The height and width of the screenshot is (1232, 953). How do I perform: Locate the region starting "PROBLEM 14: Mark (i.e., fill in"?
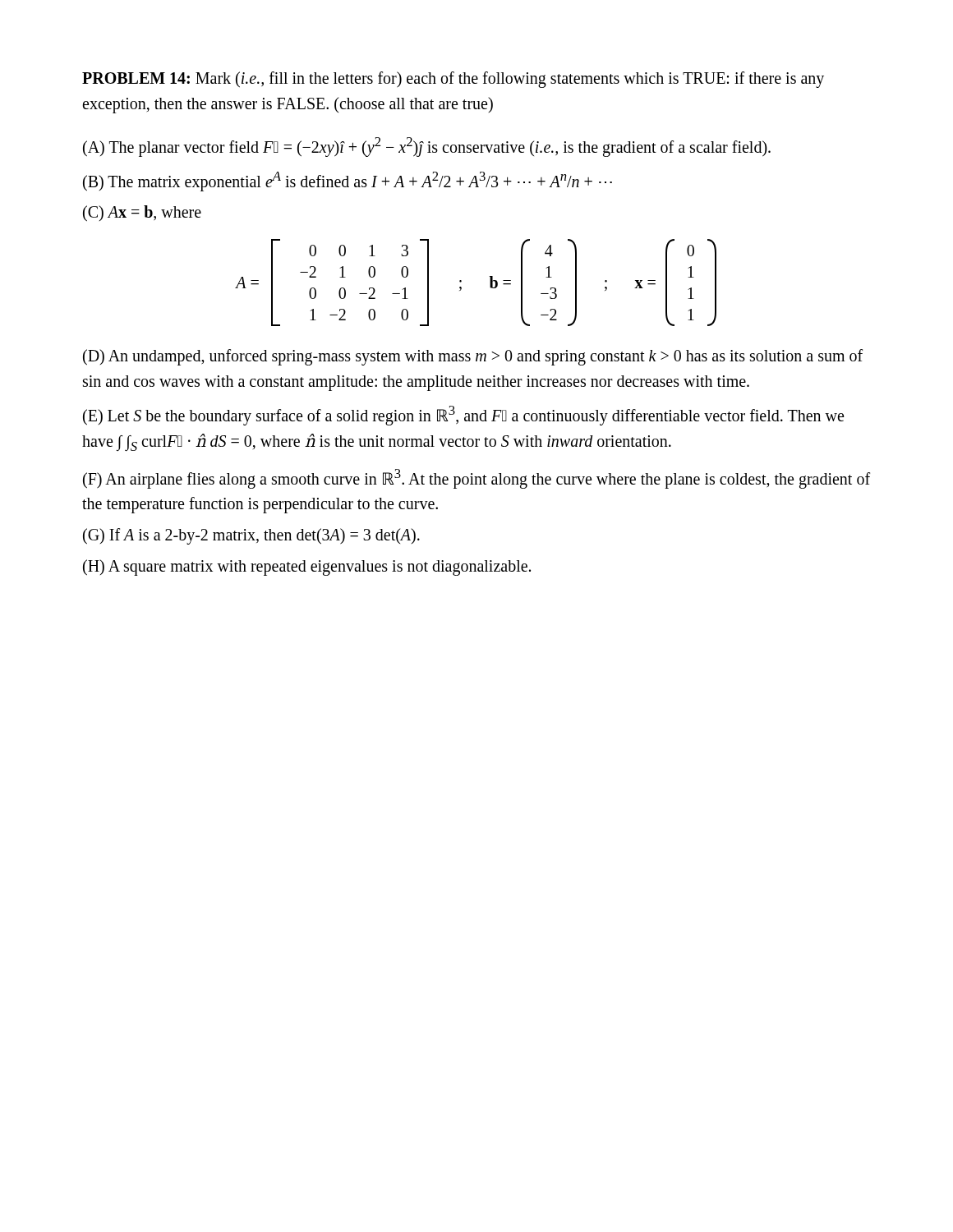click(453, 91)
